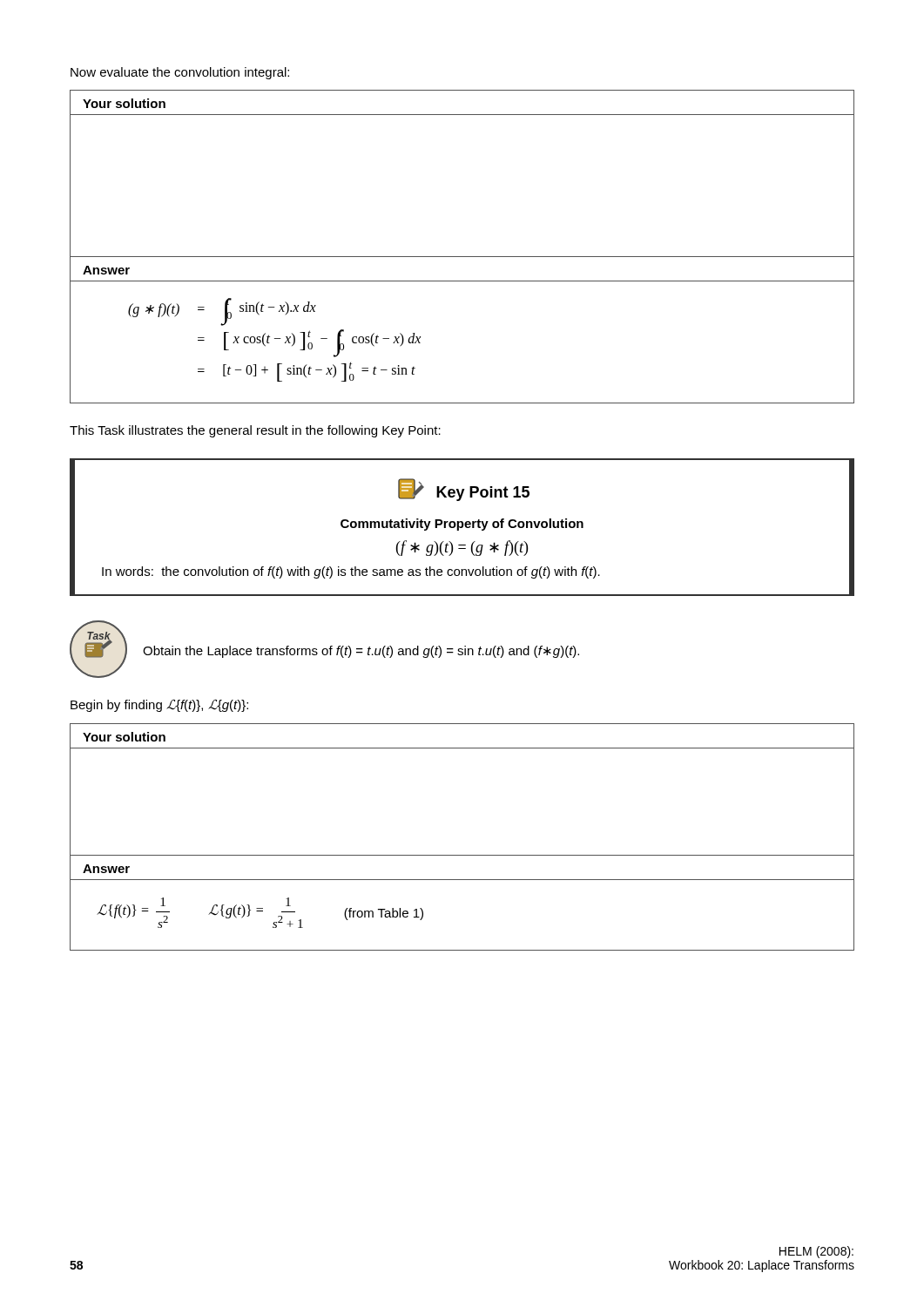Locate the region starting "ℒ{f(t)} = 1 s2"
Viewport: 924px width, 1307px height.
(260, 912)
